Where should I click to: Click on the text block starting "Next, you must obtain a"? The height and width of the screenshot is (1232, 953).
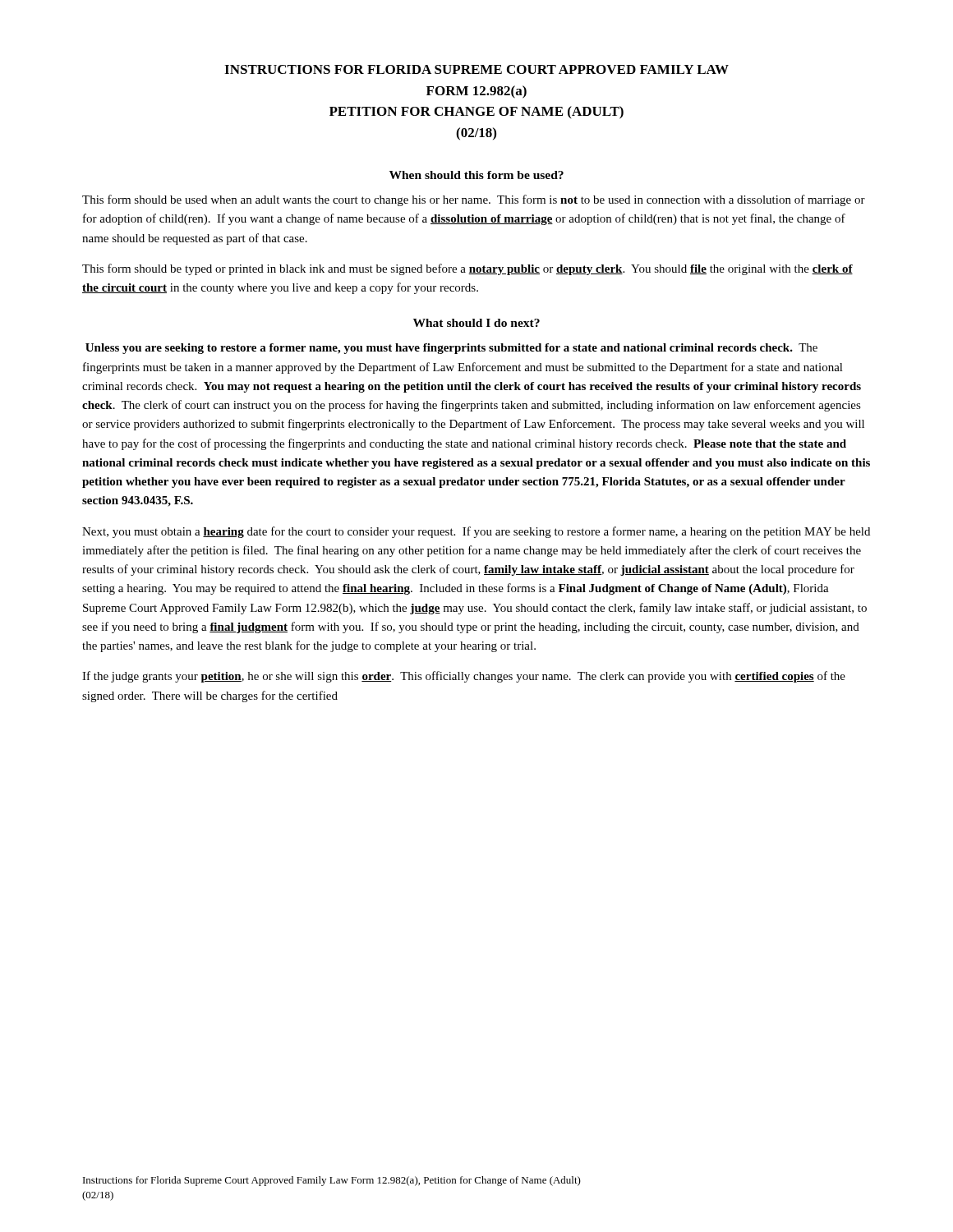pos(476,588)
